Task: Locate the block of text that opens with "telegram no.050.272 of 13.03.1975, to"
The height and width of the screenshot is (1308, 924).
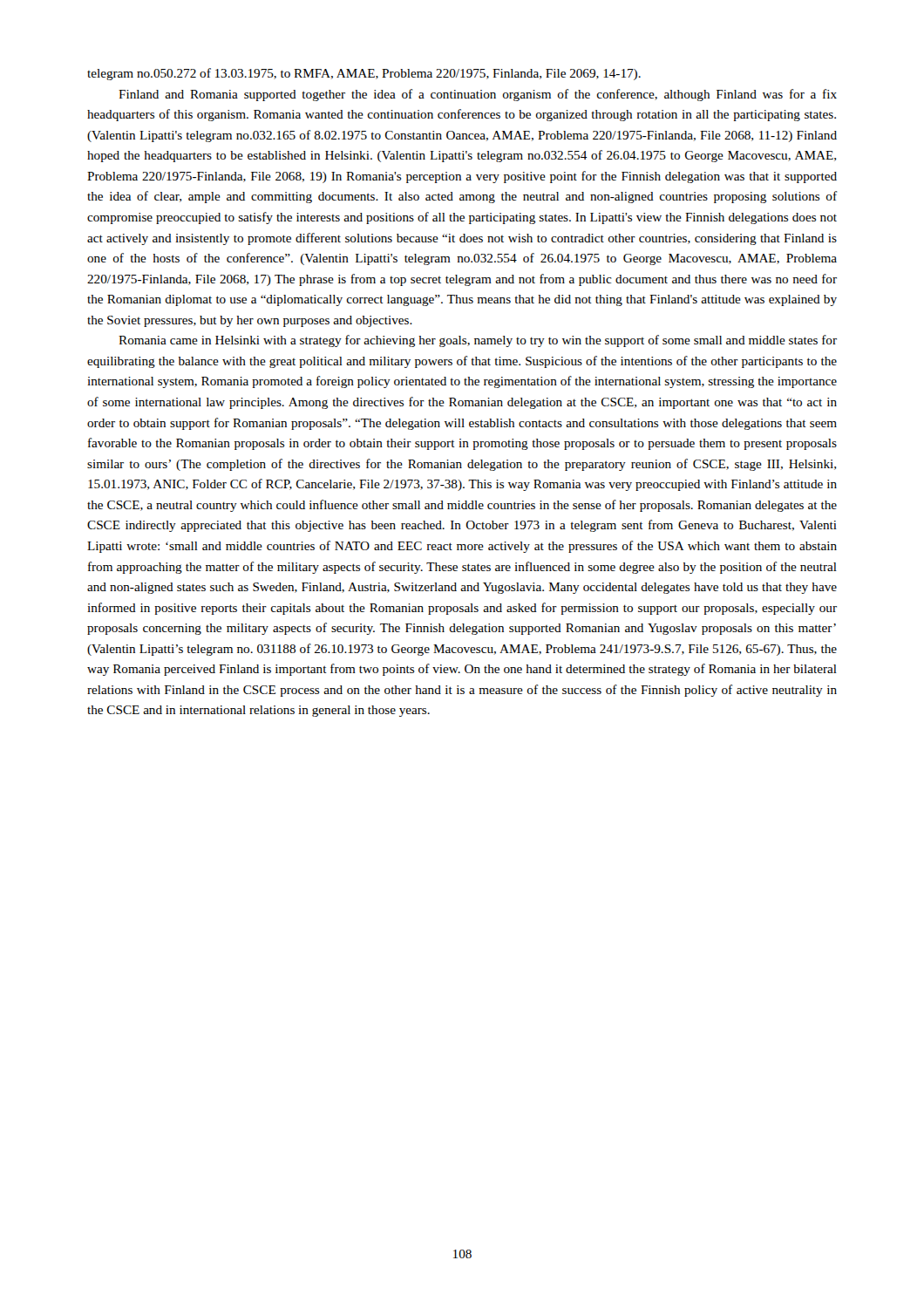Action: (x=462, y=73)
